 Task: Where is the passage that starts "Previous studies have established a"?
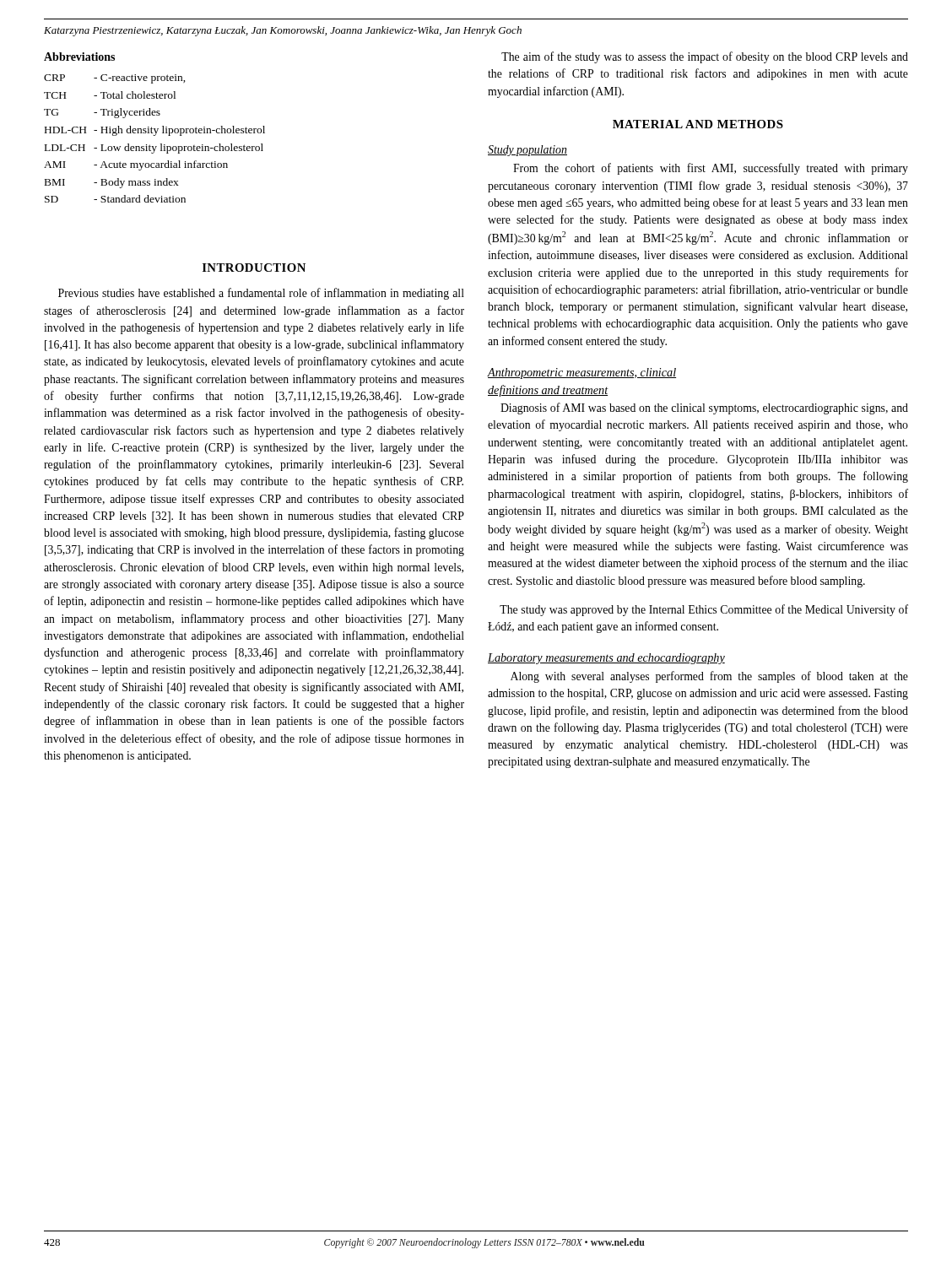point(254,525)
